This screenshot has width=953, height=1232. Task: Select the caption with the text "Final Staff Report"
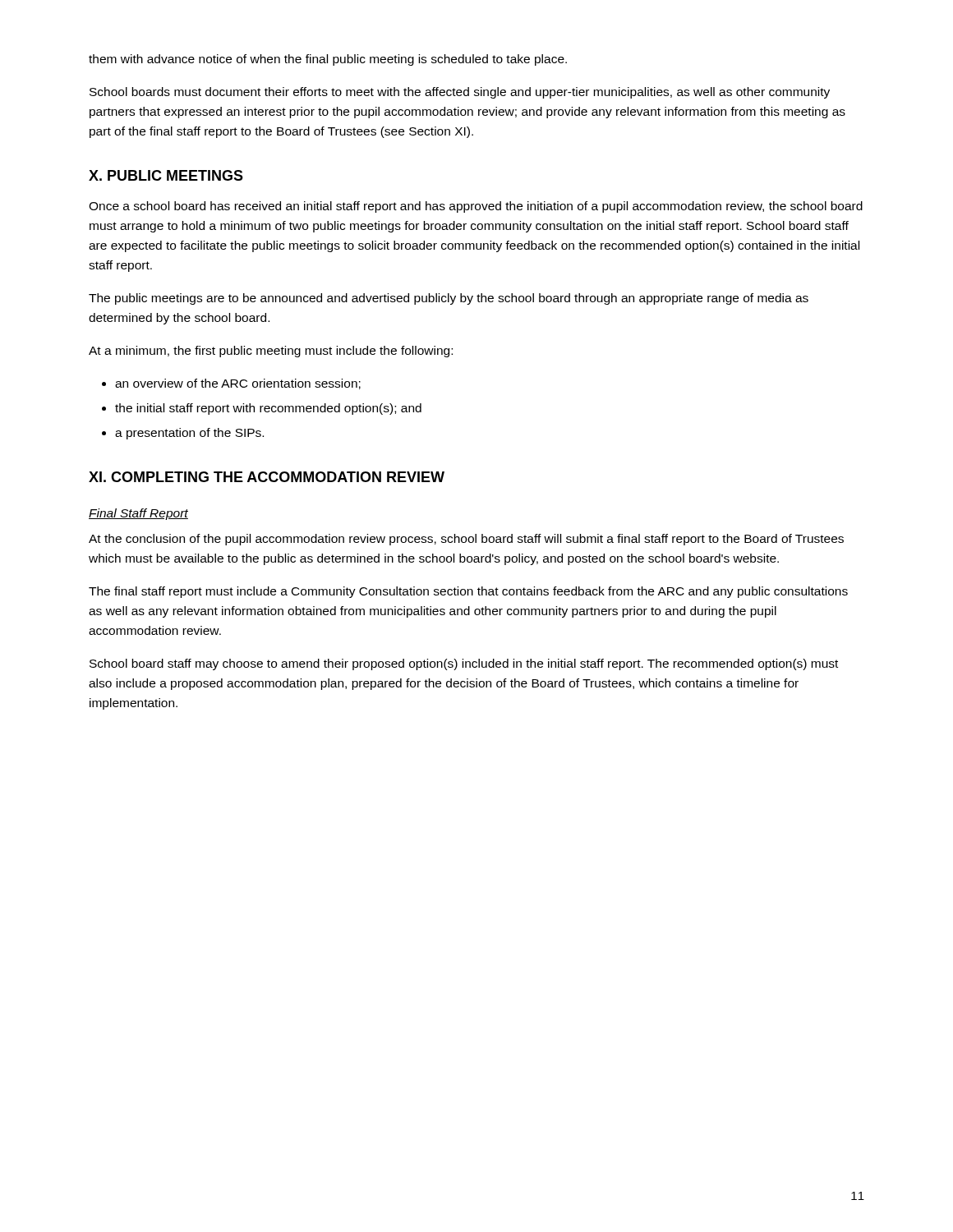[138, 513]
